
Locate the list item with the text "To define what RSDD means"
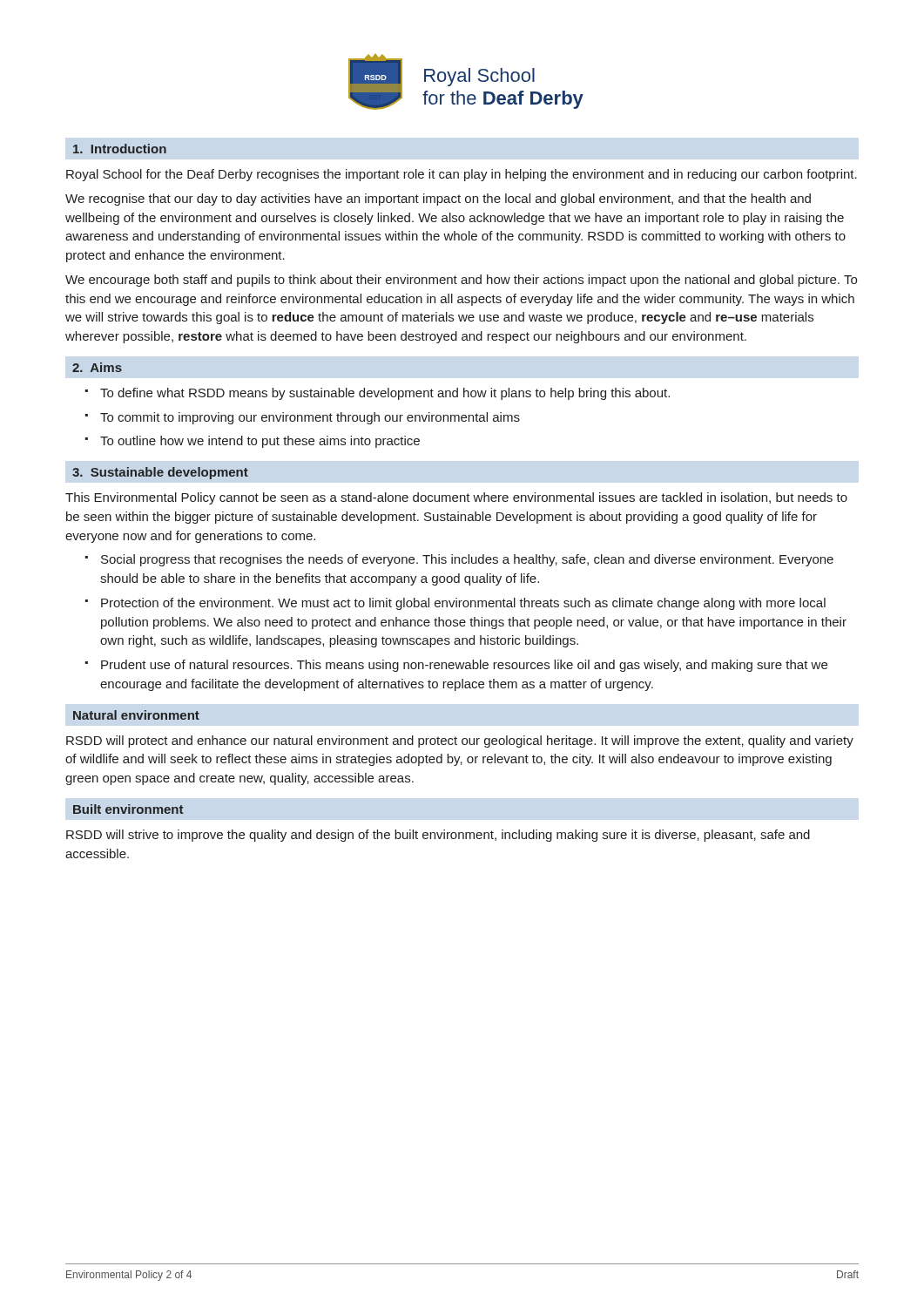(386, 392)
